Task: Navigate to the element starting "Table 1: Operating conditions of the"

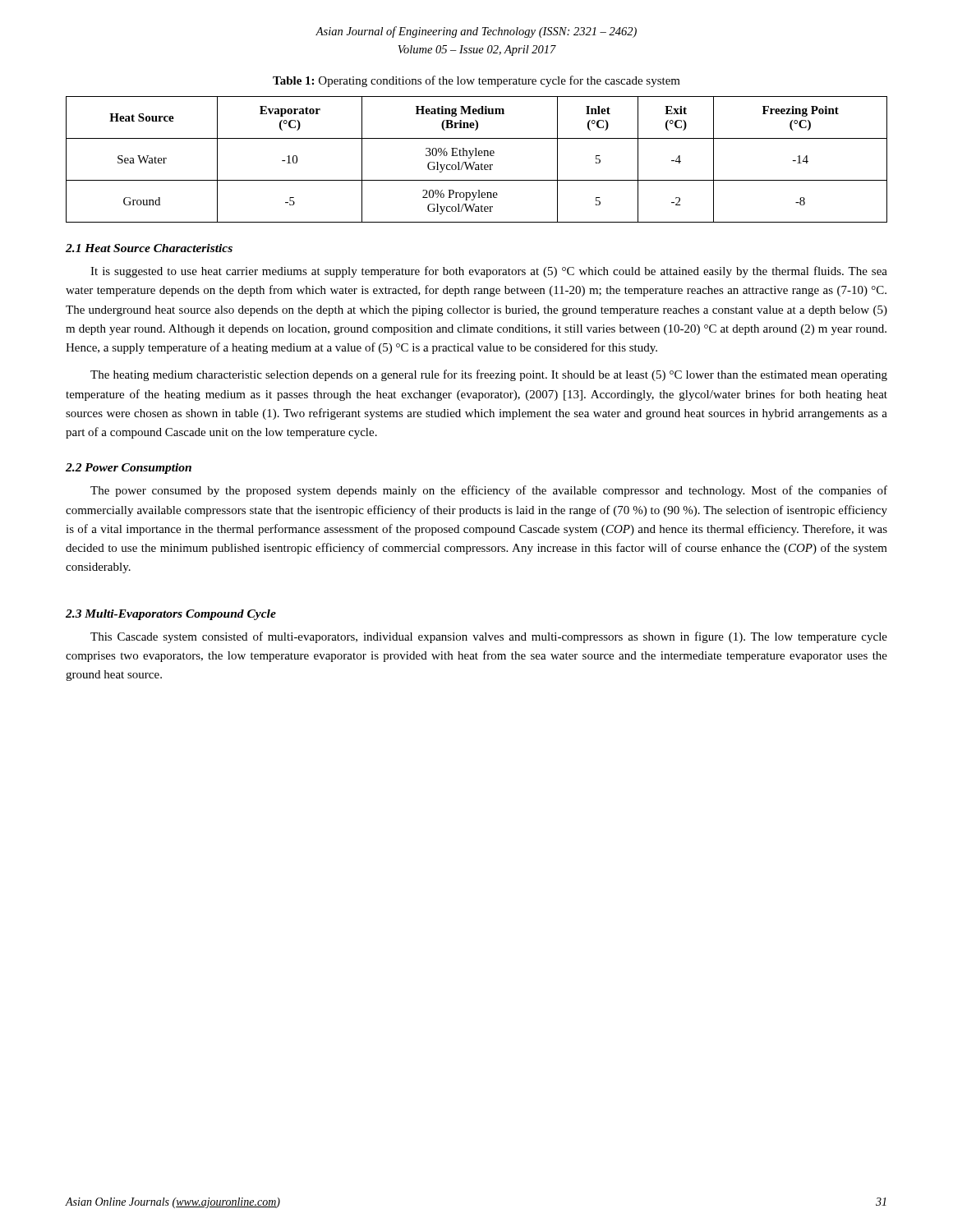Action: [x=476, y=81]
